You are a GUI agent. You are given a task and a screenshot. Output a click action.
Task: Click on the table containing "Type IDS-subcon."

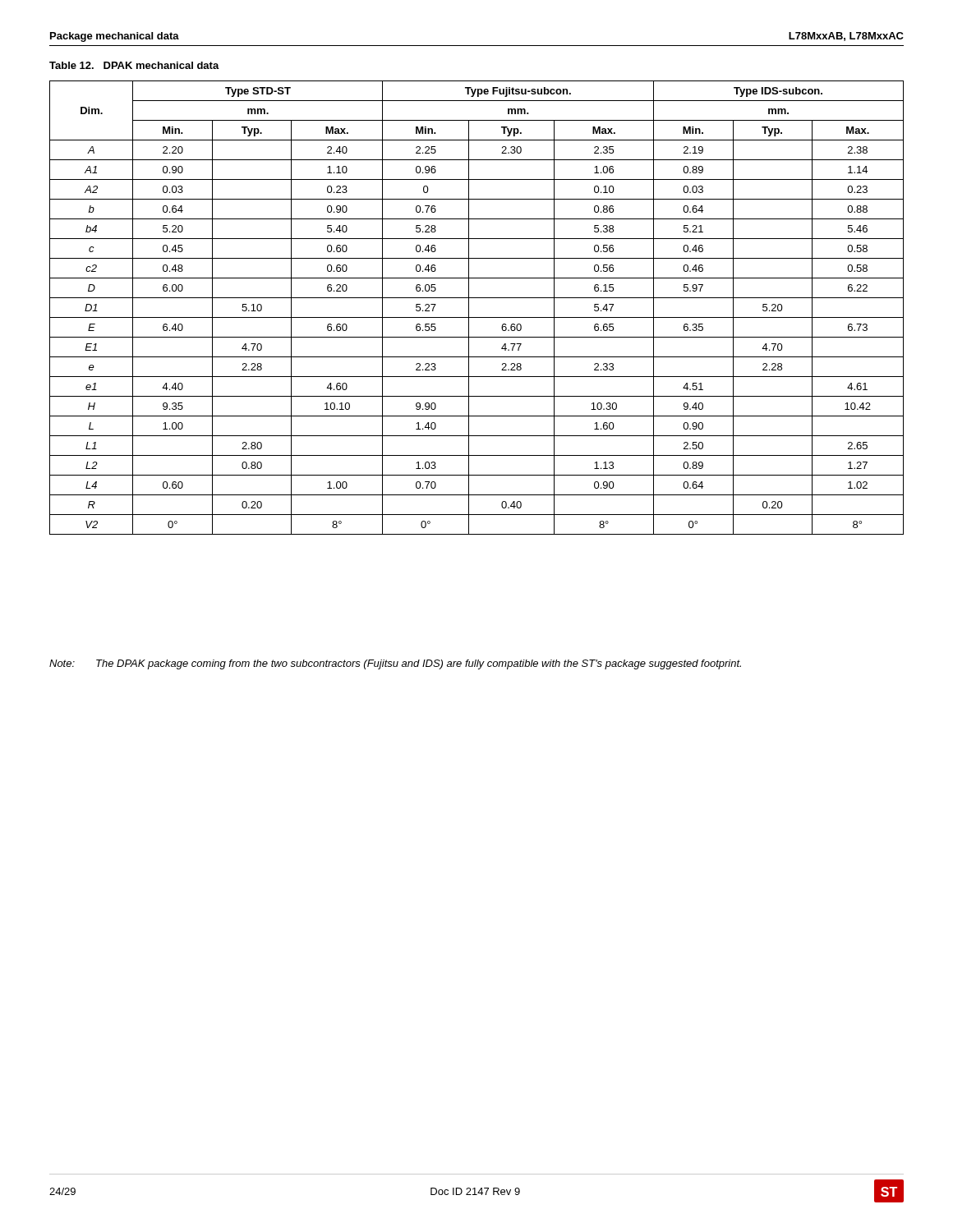point(476,308)
